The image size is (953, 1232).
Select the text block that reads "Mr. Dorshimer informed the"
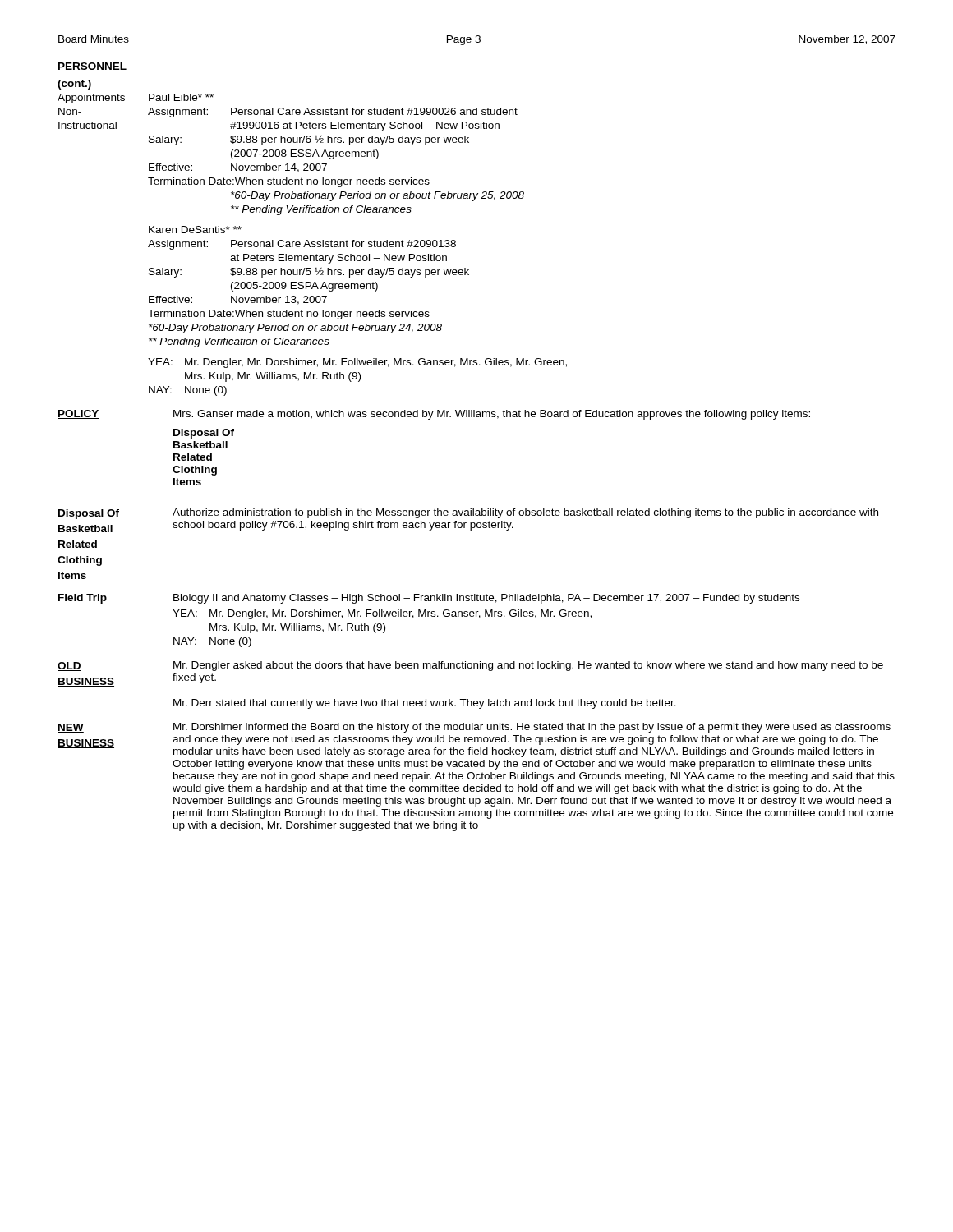pyautogui.click(x=534, y=776)
